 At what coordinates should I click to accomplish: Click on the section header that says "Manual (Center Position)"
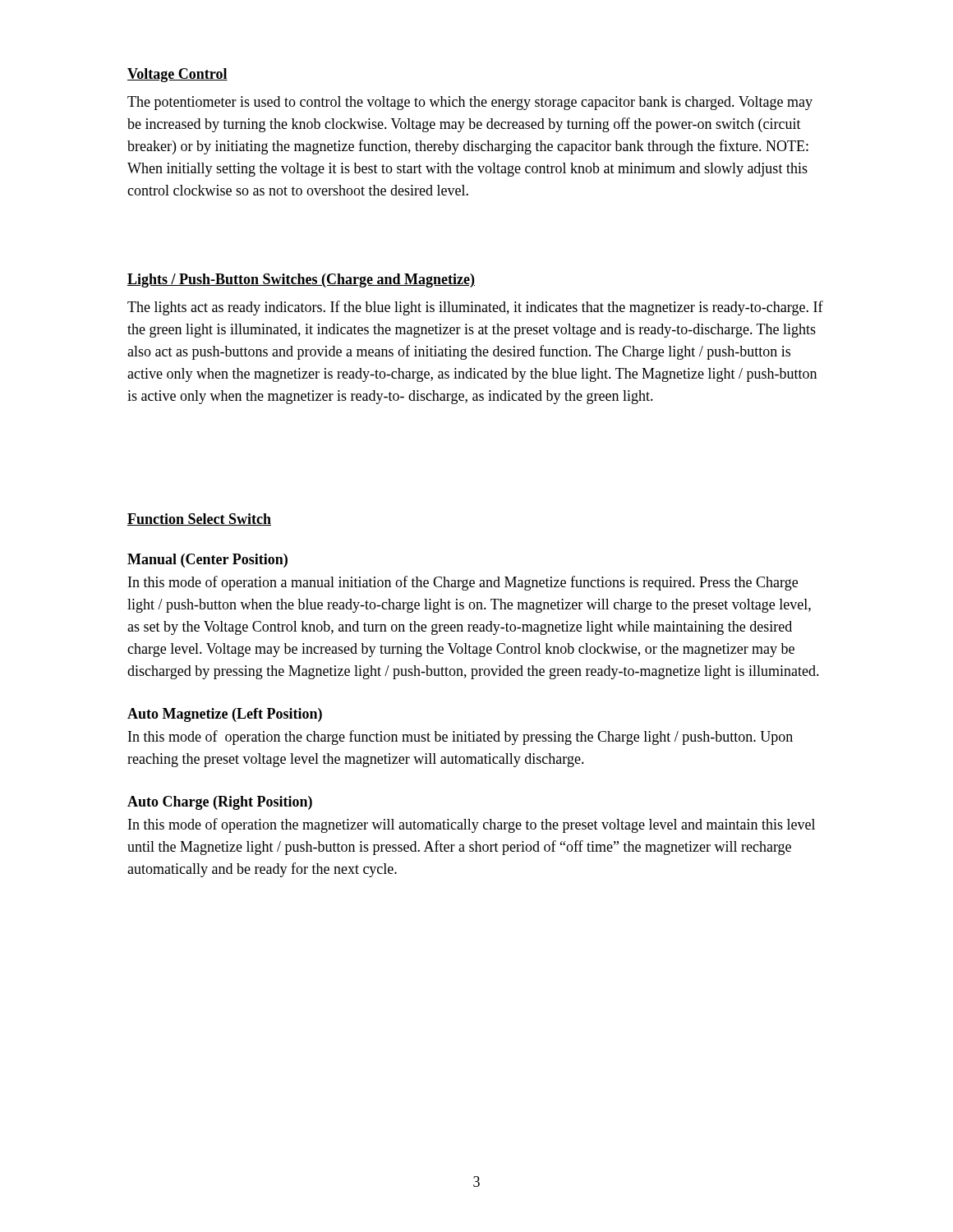pos(208,559)
